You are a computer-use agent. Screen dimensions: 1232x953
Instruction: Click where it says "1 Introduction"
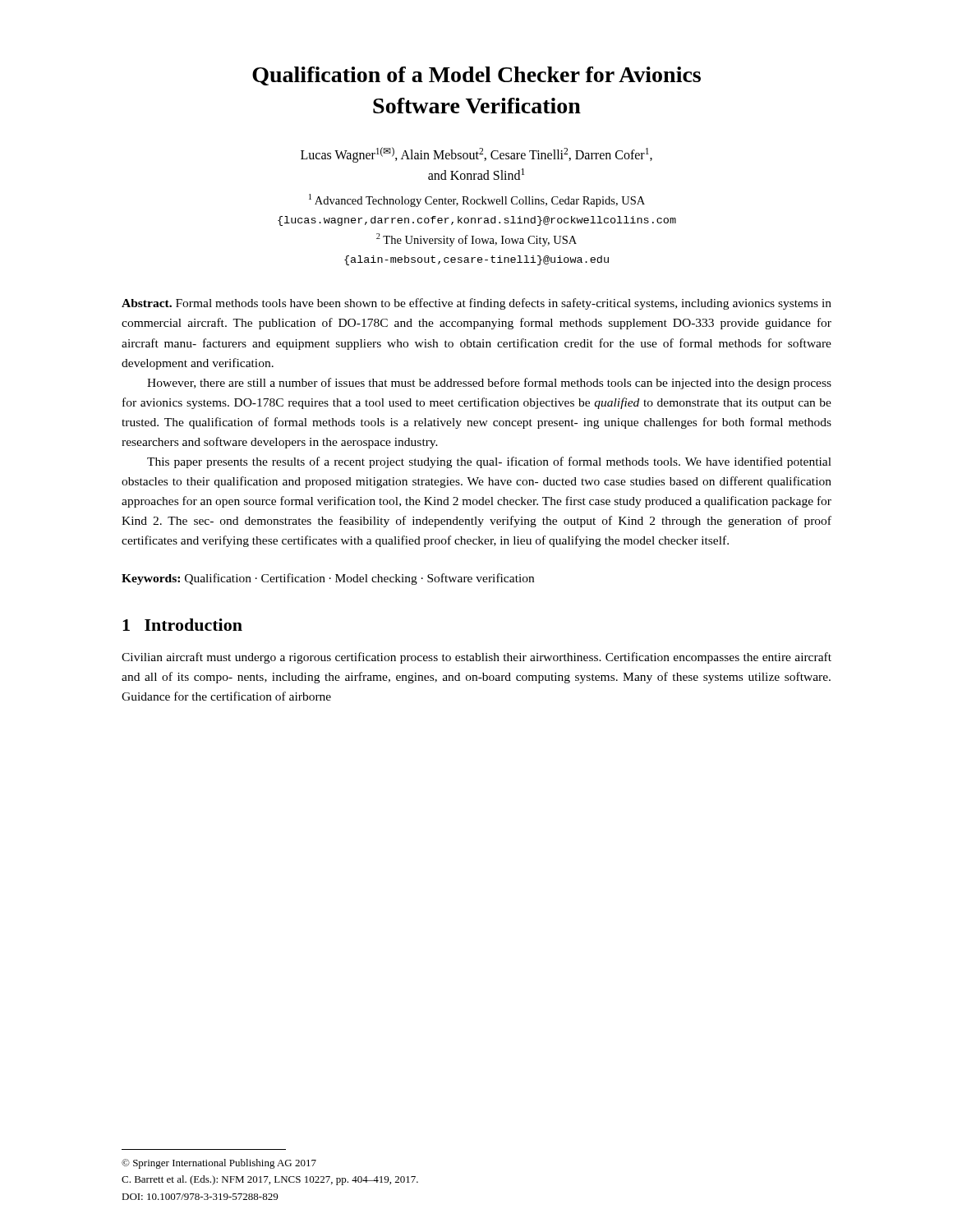[182, 624]
